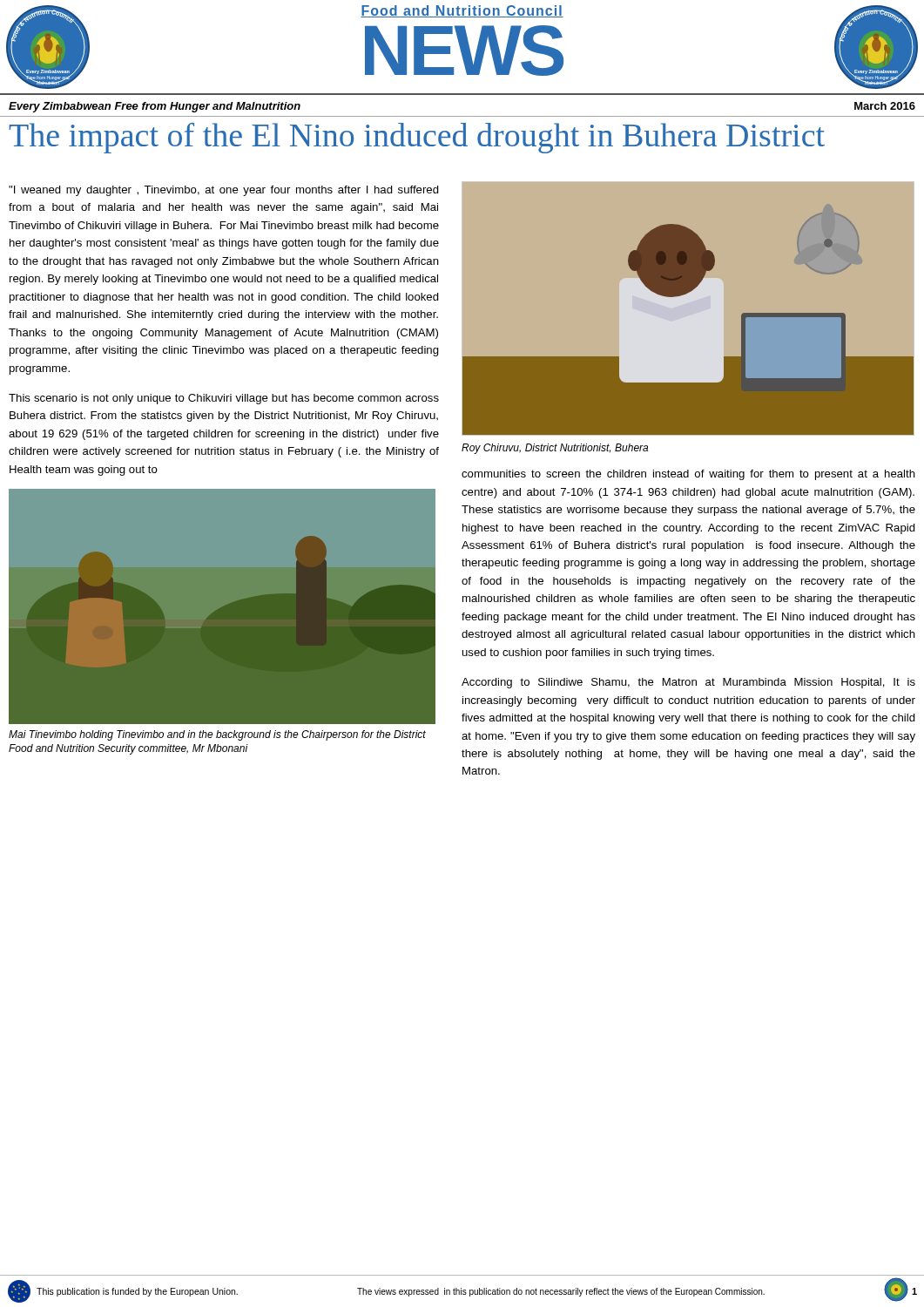This screenshot has height=1307, width=924.
Task: Point to the region starting "Mai Tinevimbo holding Tinevimbo"
Action: tap(217, 742)
